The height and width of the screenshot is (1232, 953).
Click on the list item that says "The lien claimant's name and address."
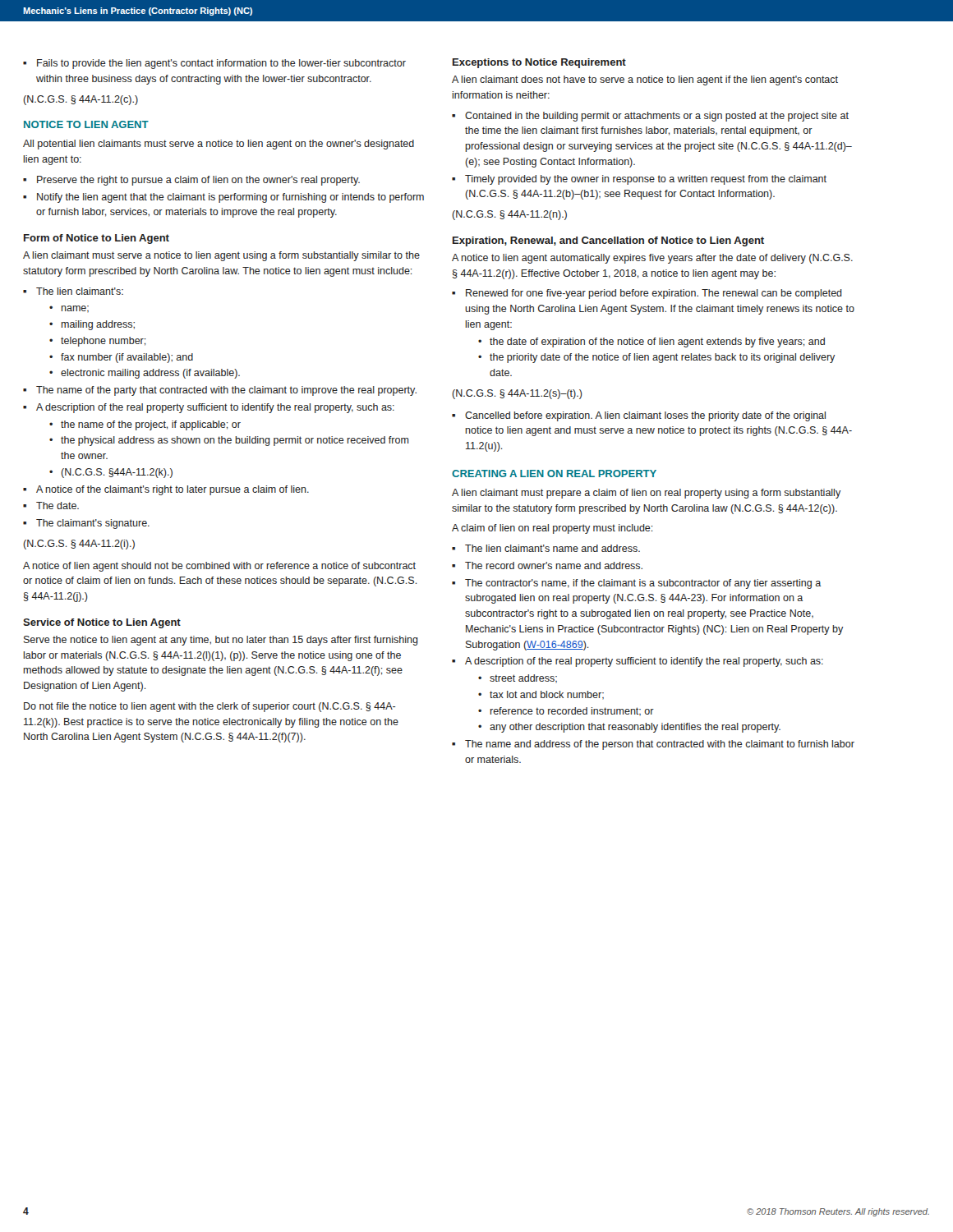[553, 549]
